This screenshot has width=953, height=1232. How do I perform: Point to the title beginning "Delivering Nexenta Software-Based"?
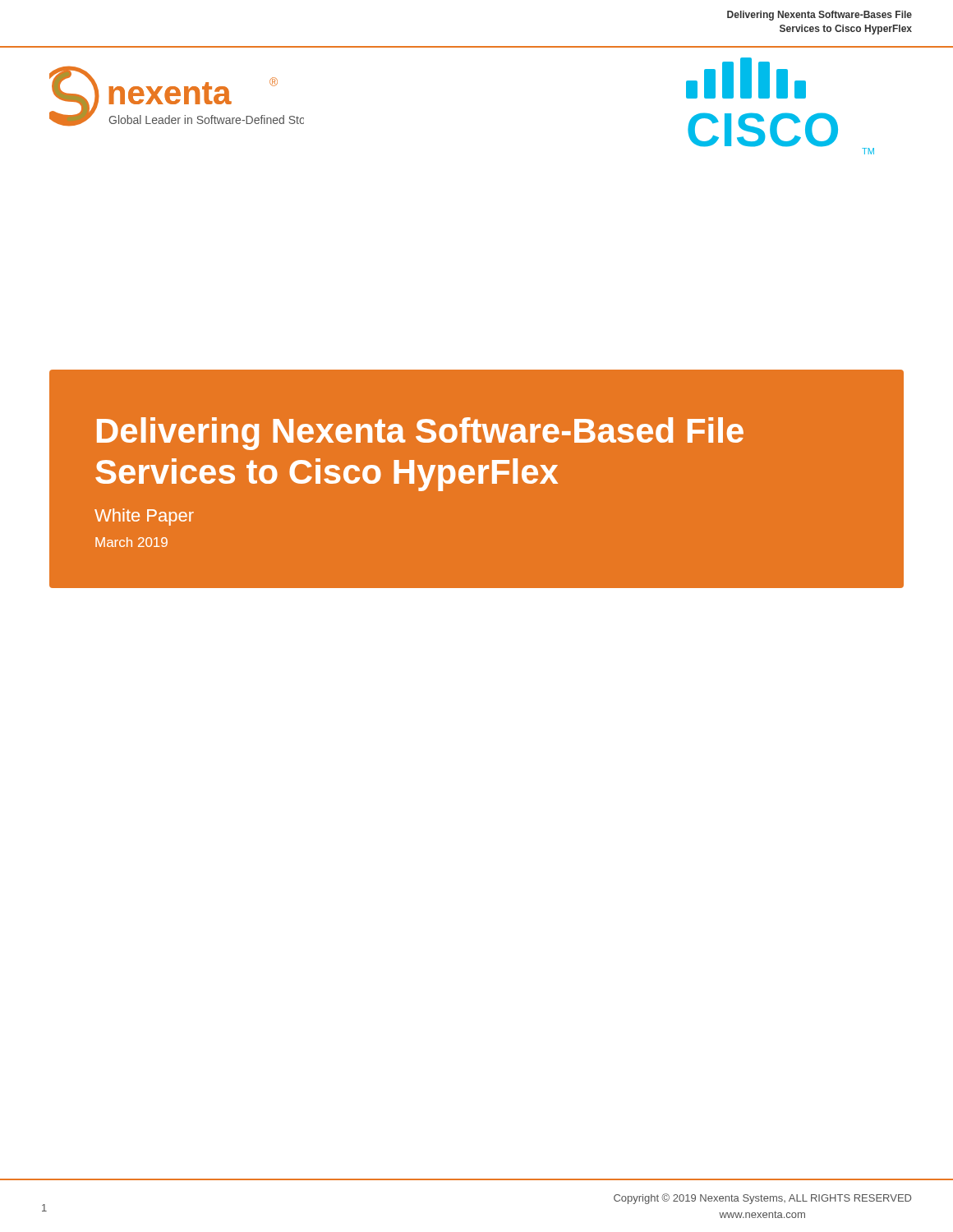tap(476, 452)
